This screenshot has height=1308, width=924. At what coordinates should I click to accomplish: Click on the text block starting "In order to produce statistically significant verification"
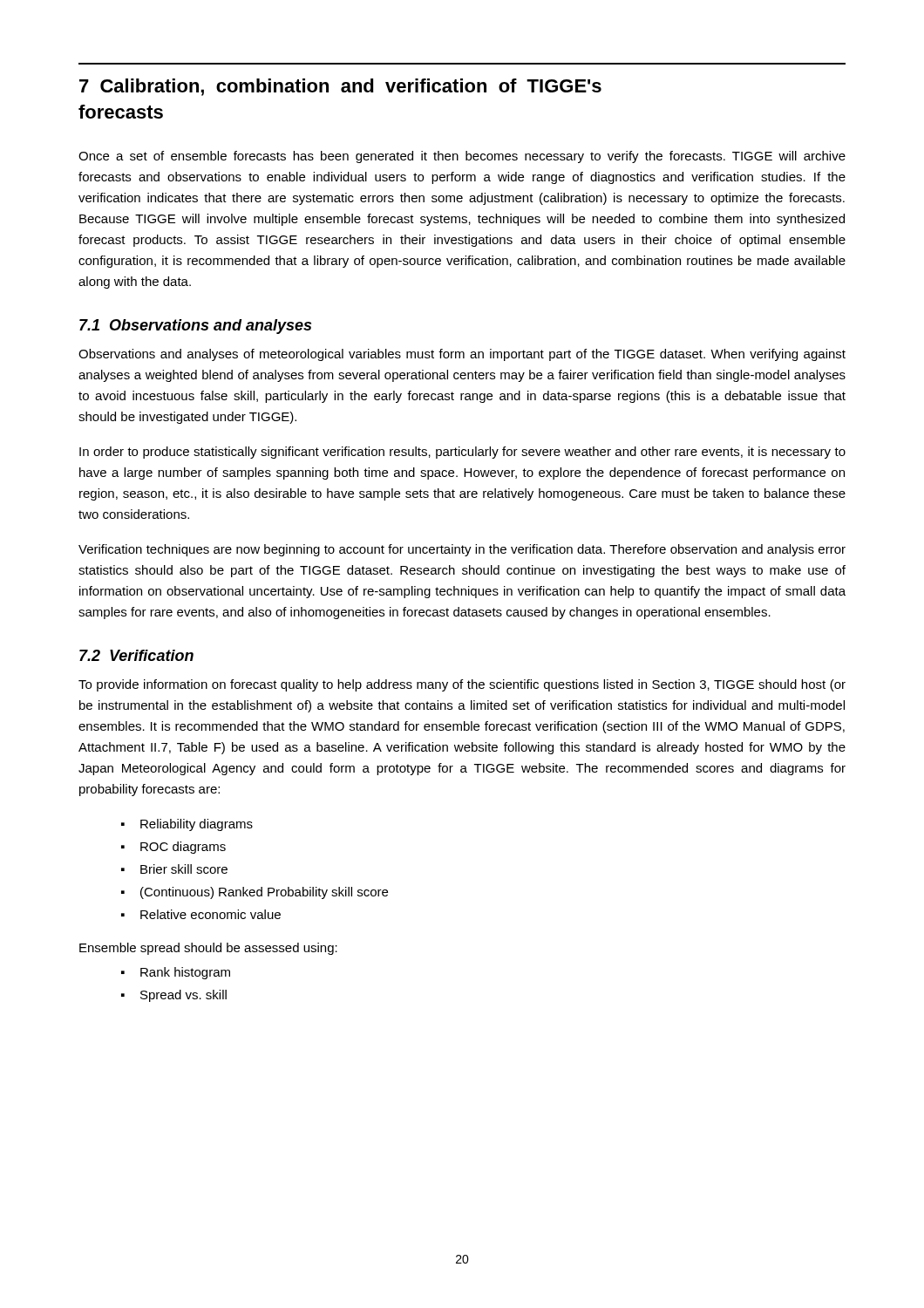click(462, 483)
